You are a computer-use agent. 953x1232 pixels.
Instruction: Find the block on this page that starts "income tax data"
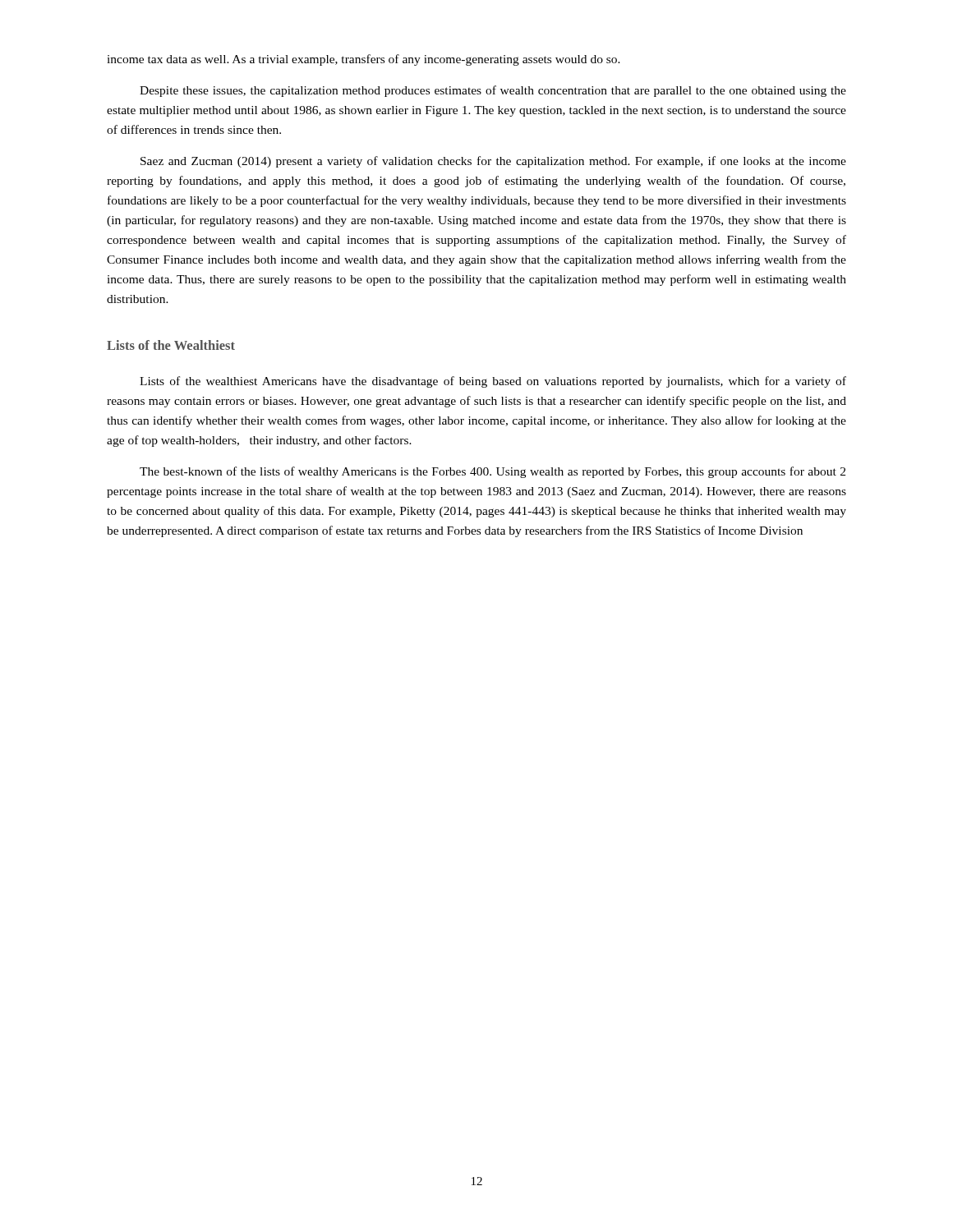point(364,59)
